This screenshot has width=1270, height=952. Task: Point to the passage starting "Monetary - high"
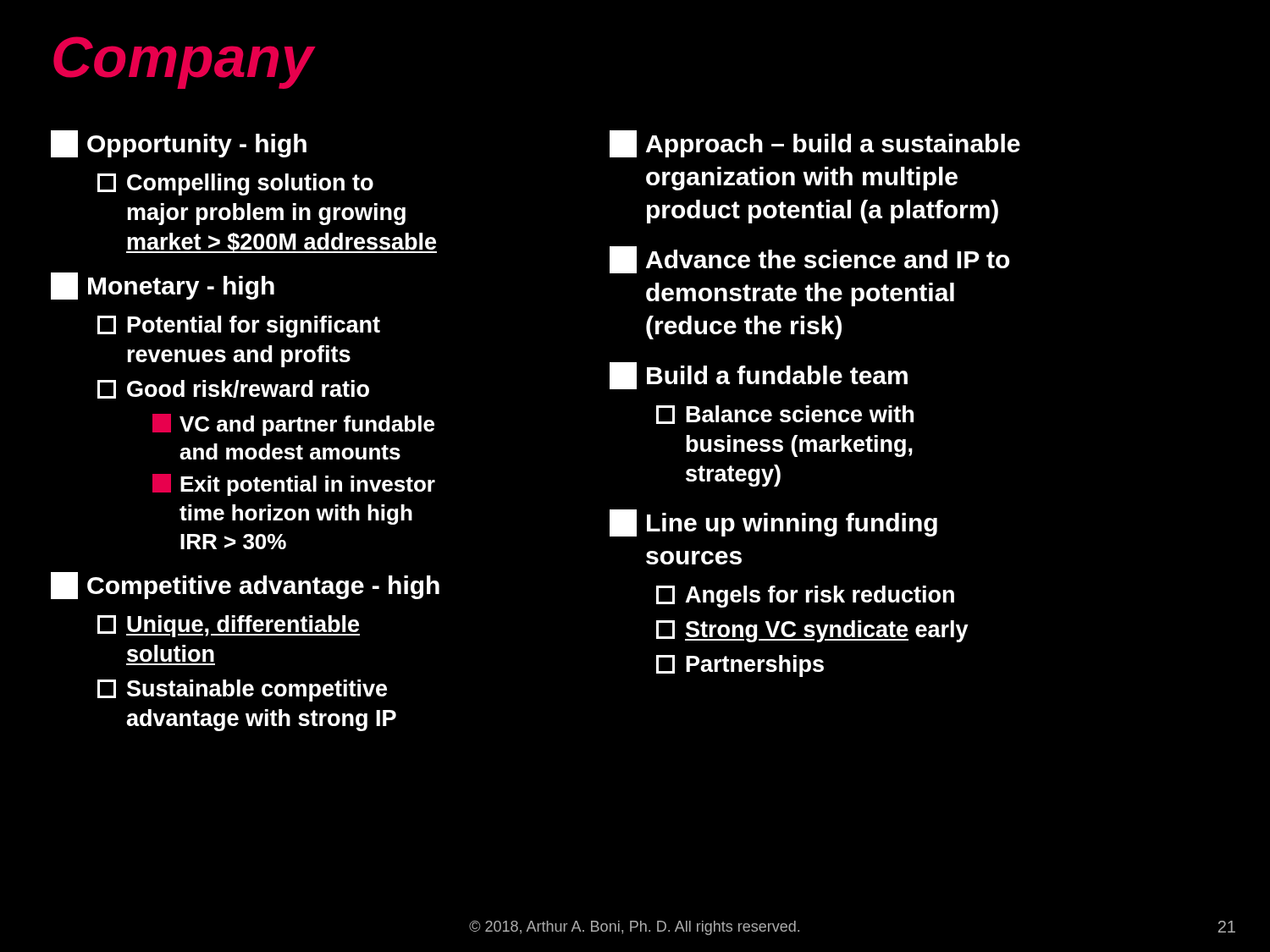coord(163,286)
